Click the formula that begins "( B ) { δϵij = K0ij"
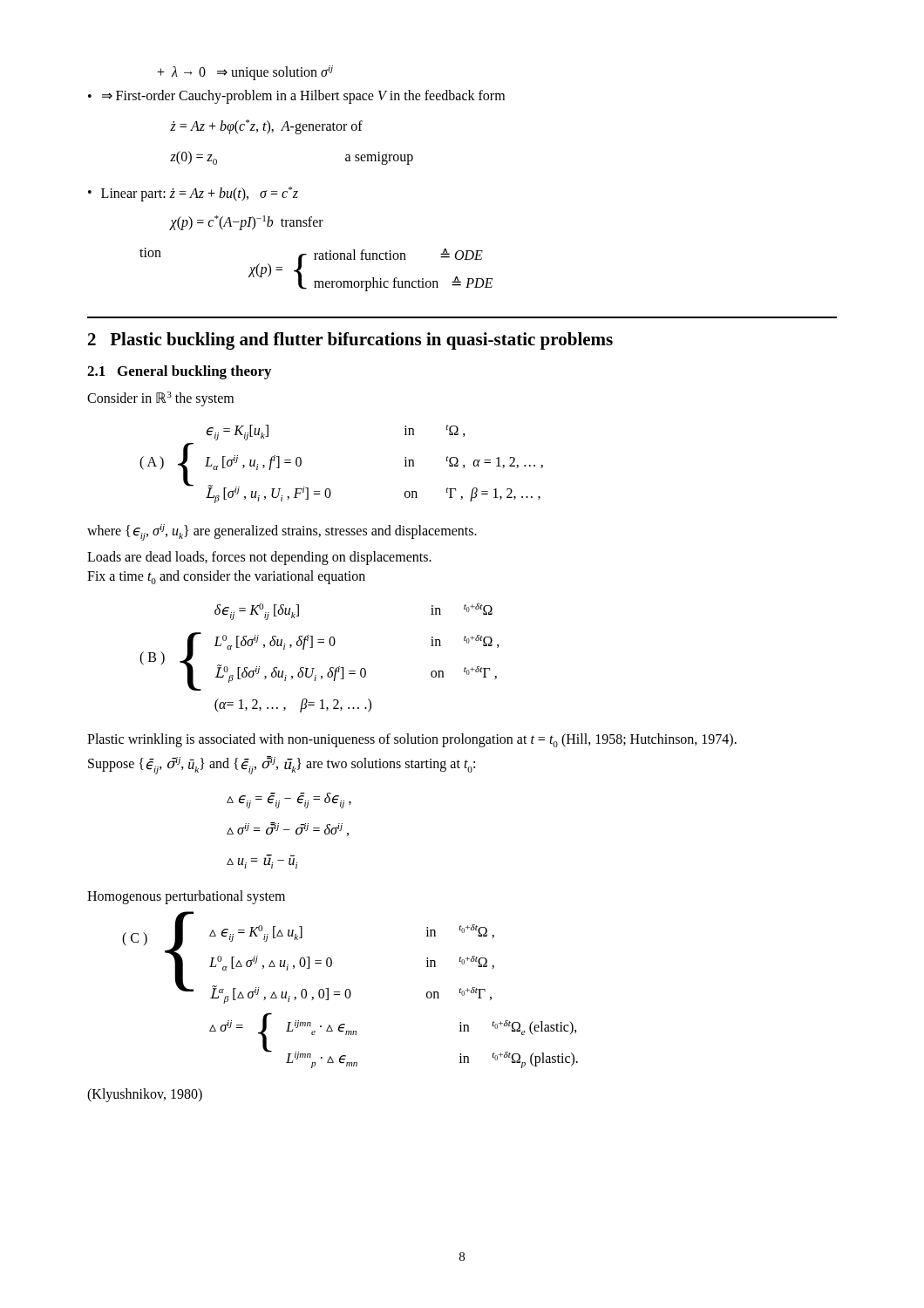924x1308 pixels. [x=488, y=657]
